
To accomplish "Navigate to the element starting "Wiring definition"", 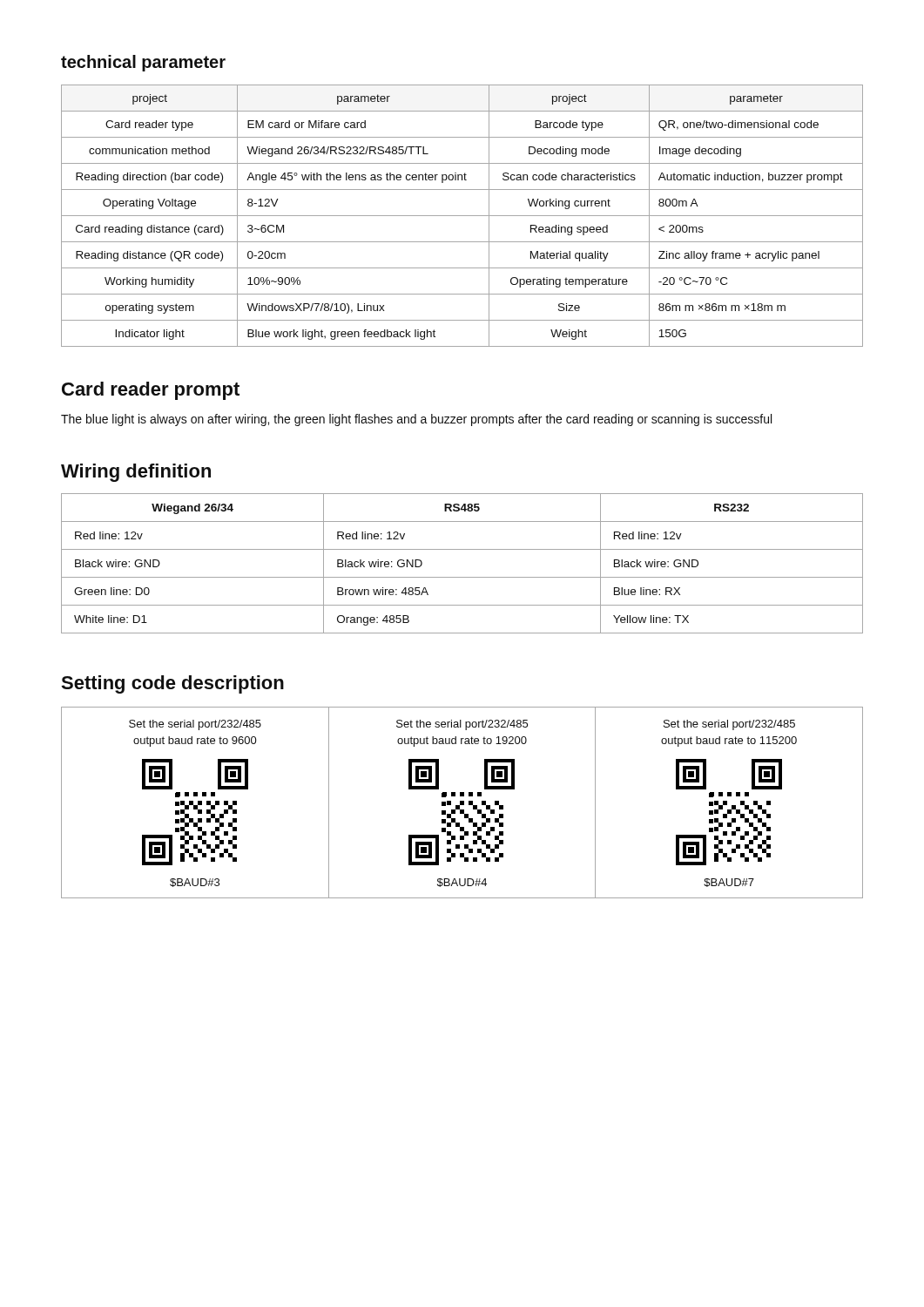I will (x=136, y=473).
